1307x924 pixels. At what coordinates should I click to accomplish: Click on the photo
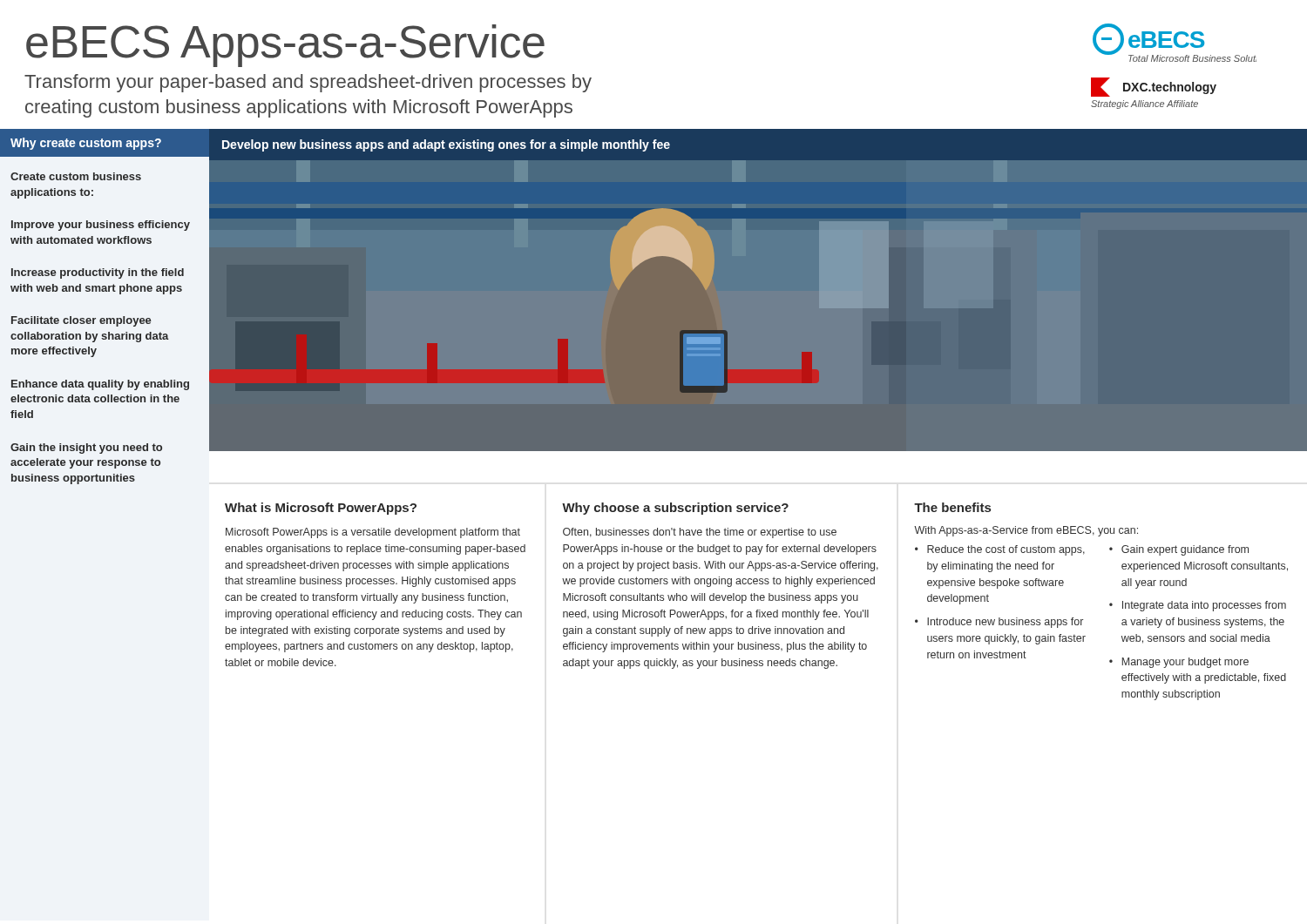[758, 306]
